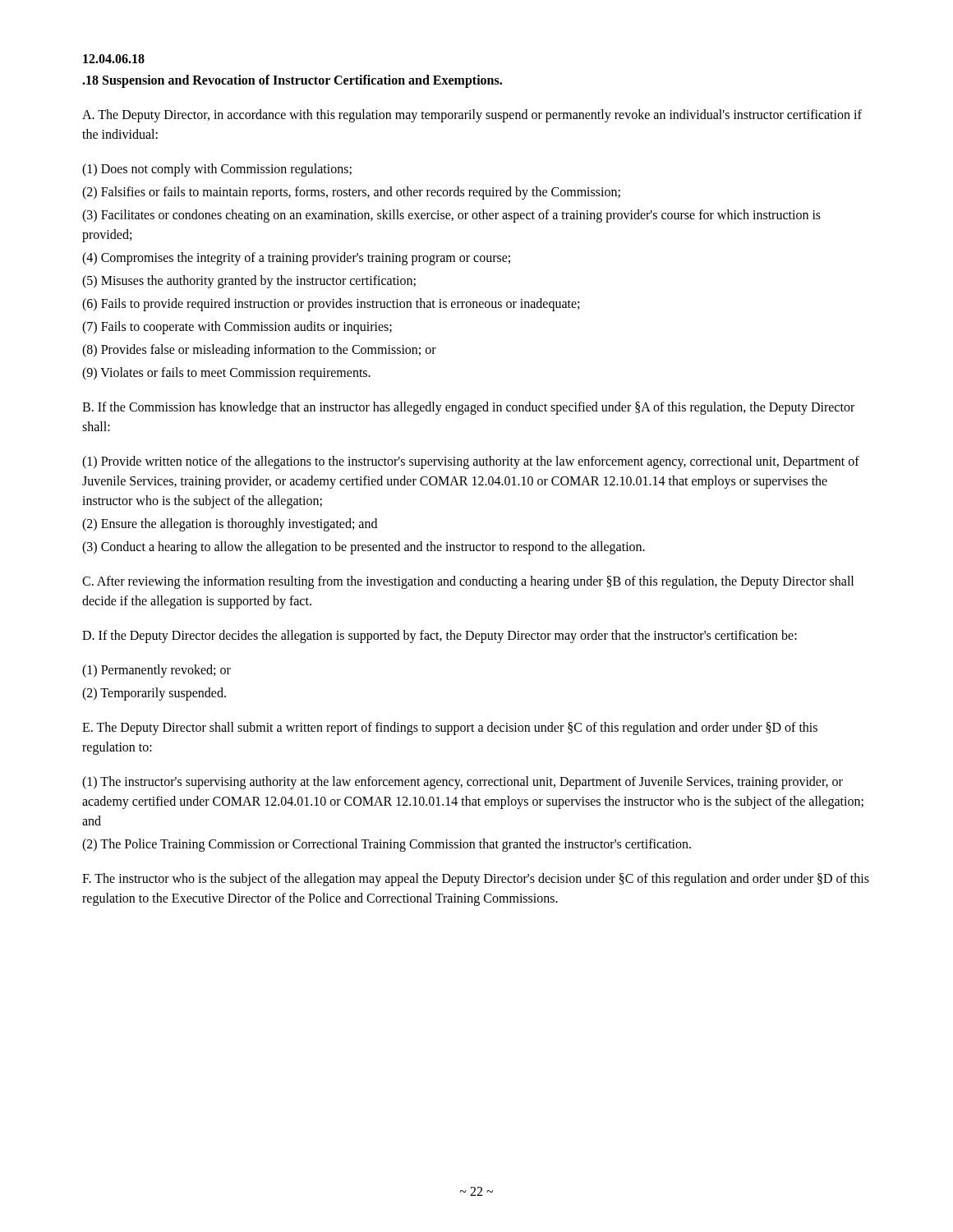Click on the element starting "D. If the"
Viewport: 953px width, 1232px height.
pos(440,635)
